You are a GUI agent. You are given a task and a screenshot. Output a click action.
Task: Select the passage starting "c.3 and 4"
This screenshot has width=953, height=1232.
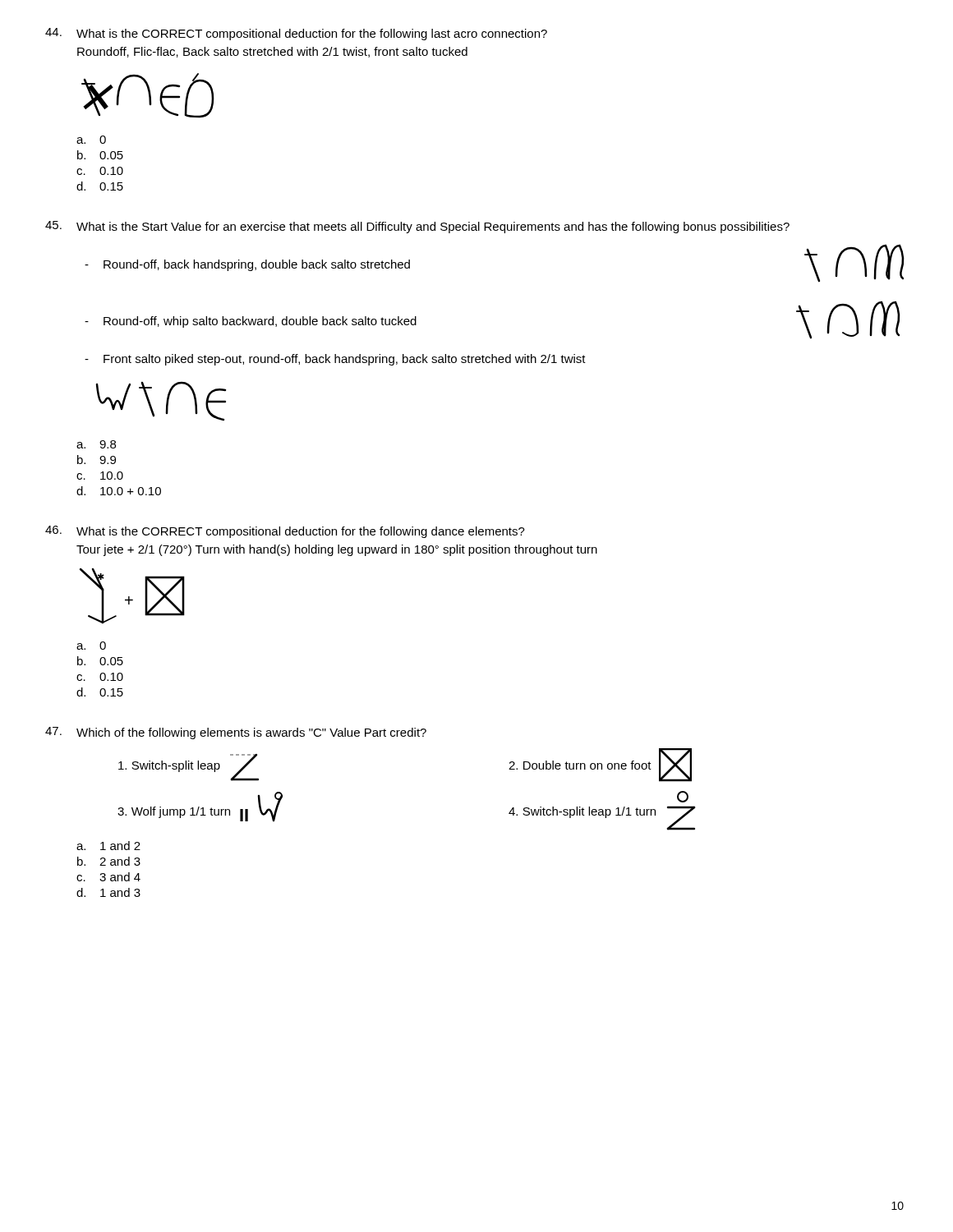[108, 876]
